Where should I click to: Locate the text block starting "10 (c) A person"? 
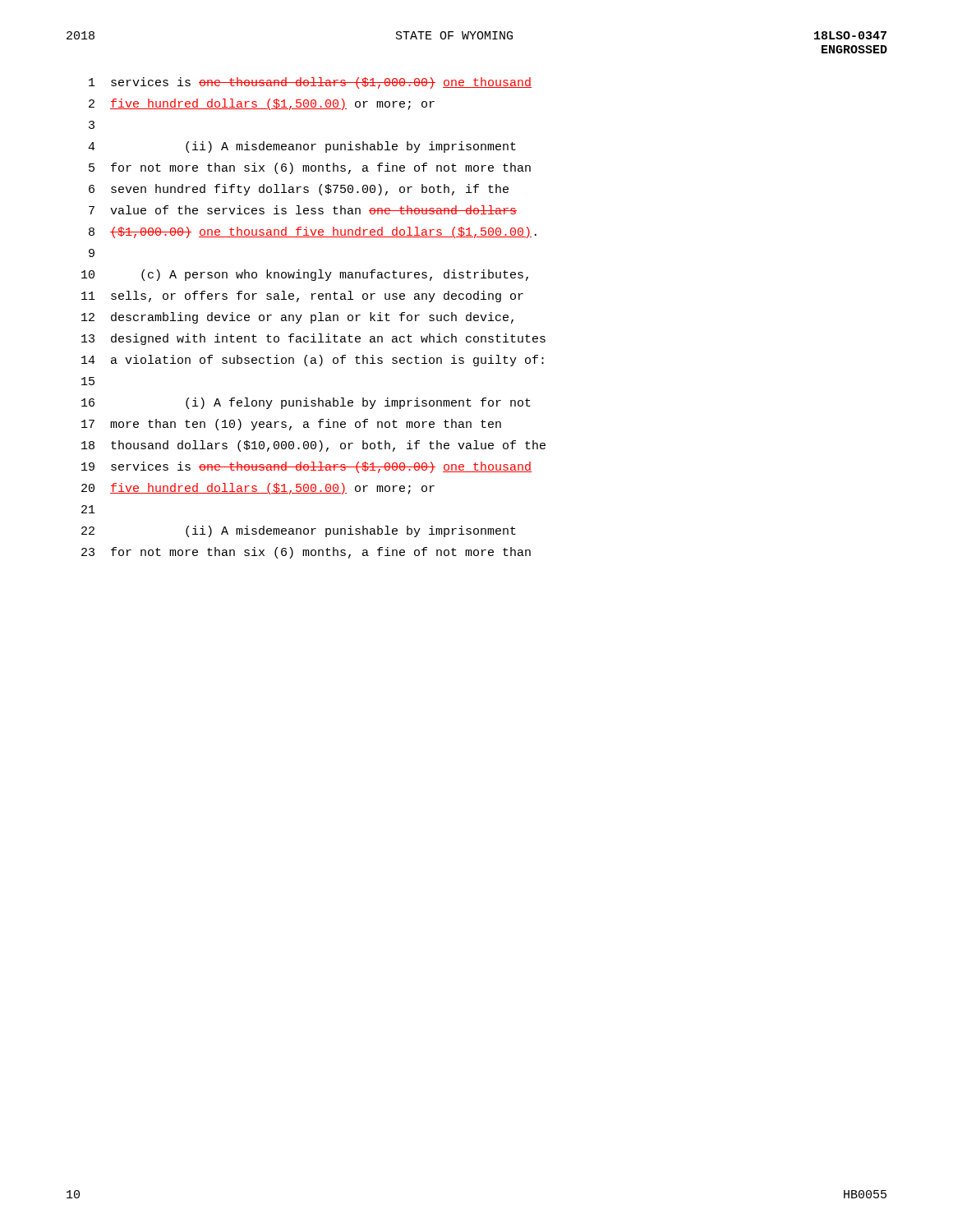click(x=476, y=276)
